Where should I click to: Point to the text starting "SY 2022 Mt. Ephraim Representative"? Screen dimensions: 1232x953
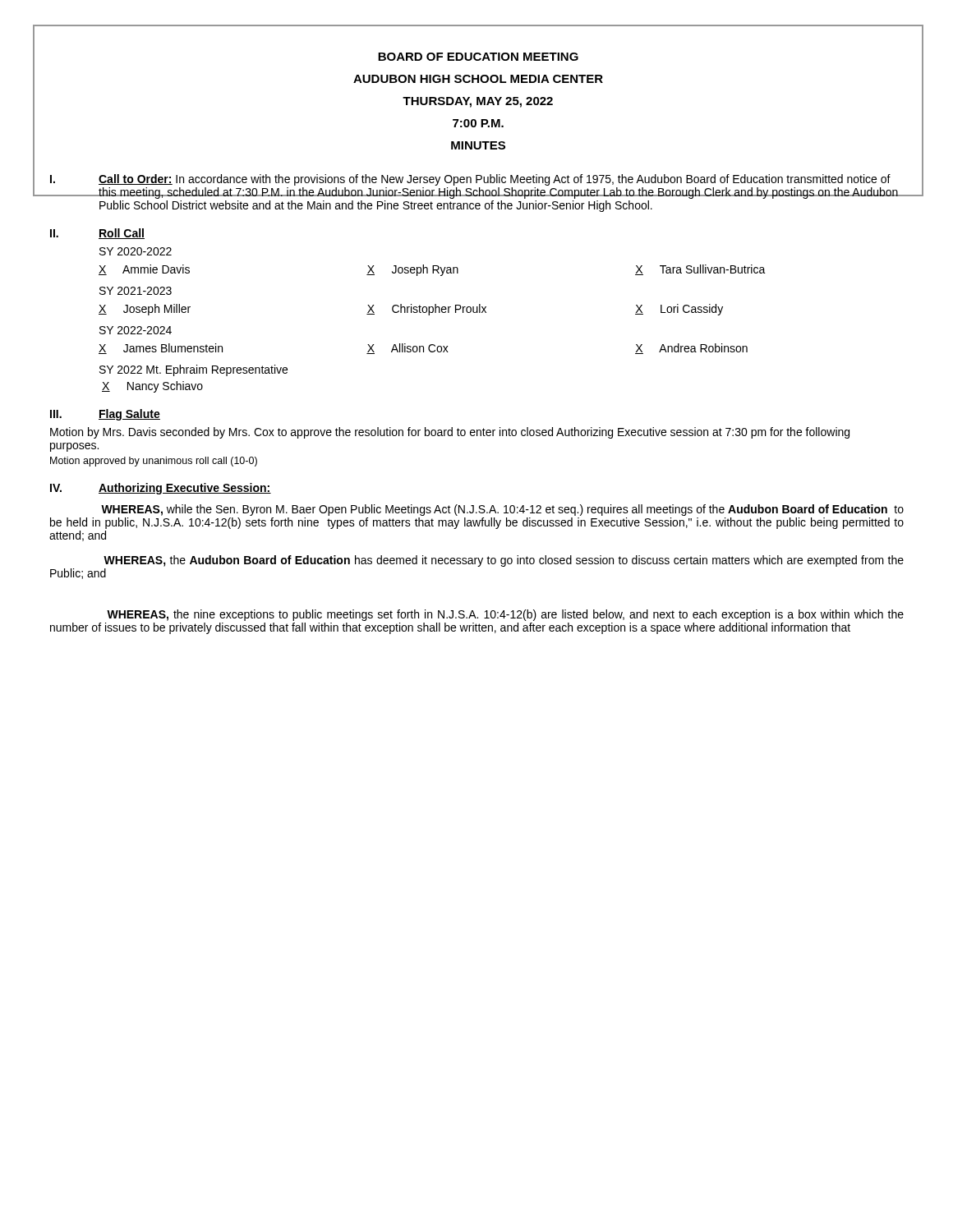click(193, 370)
